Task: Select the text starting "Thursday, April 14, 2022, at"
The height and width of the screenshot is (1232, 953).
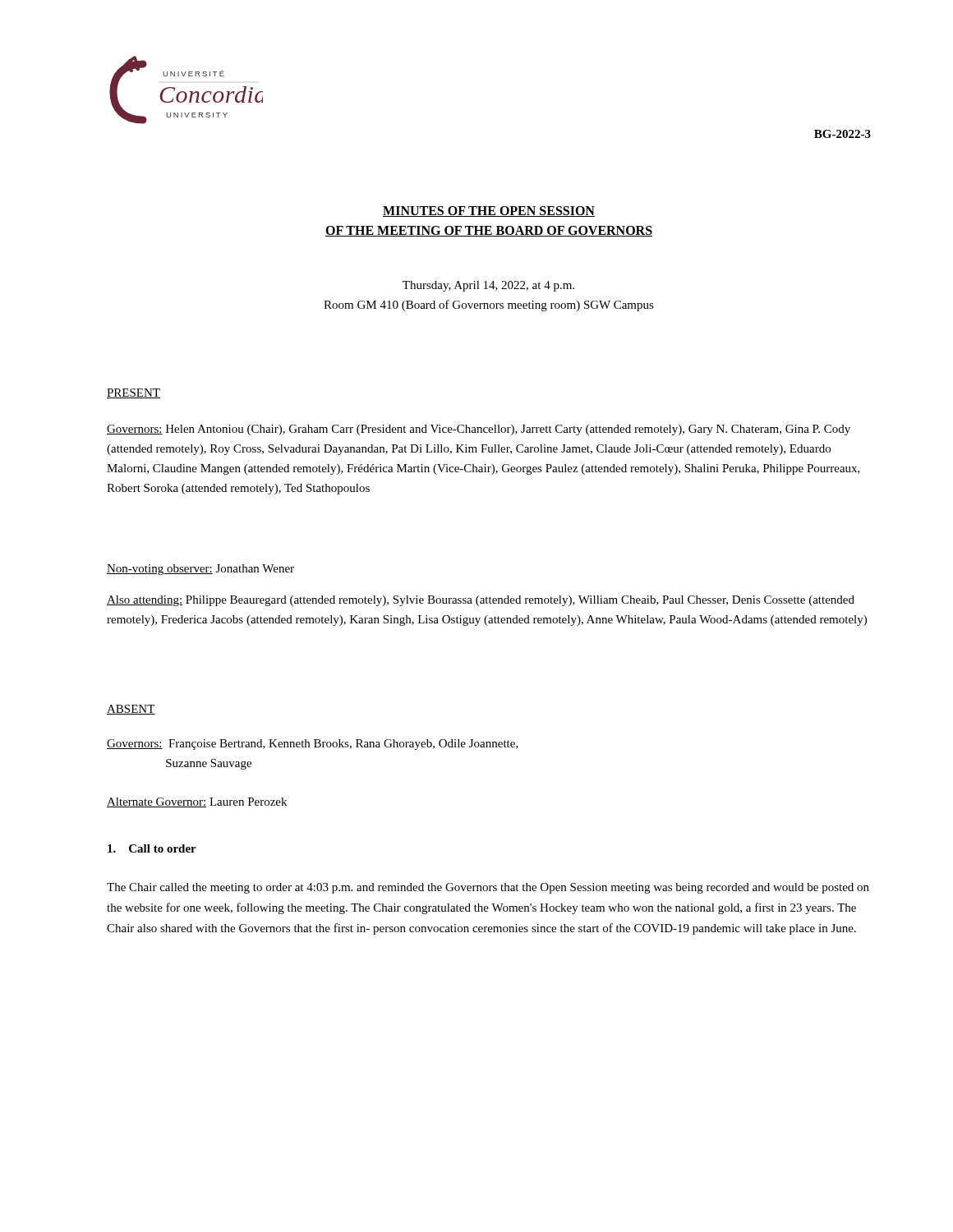Action: [x=489, y=295]
